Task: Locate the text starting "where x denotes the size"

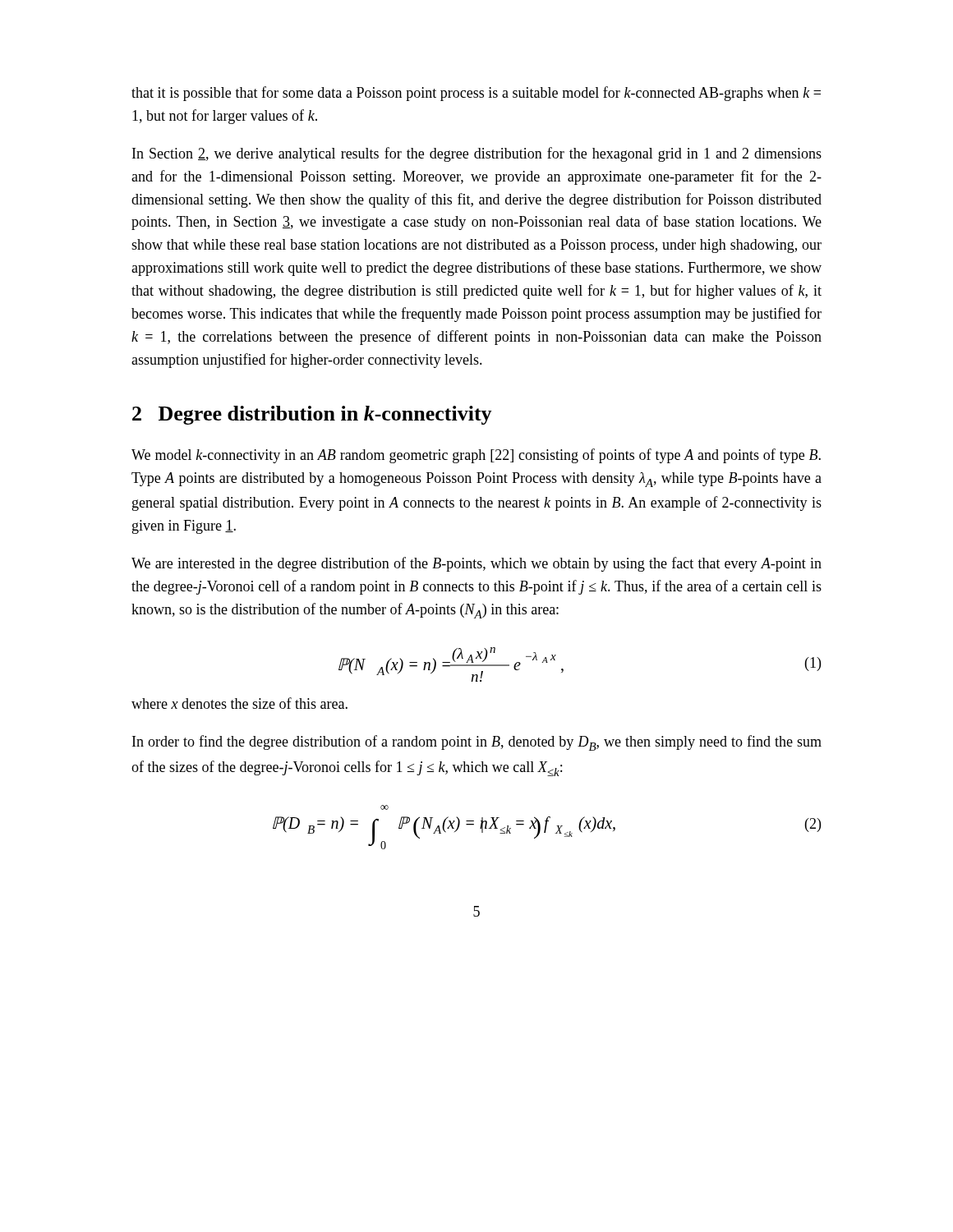Action: (476, 737)
